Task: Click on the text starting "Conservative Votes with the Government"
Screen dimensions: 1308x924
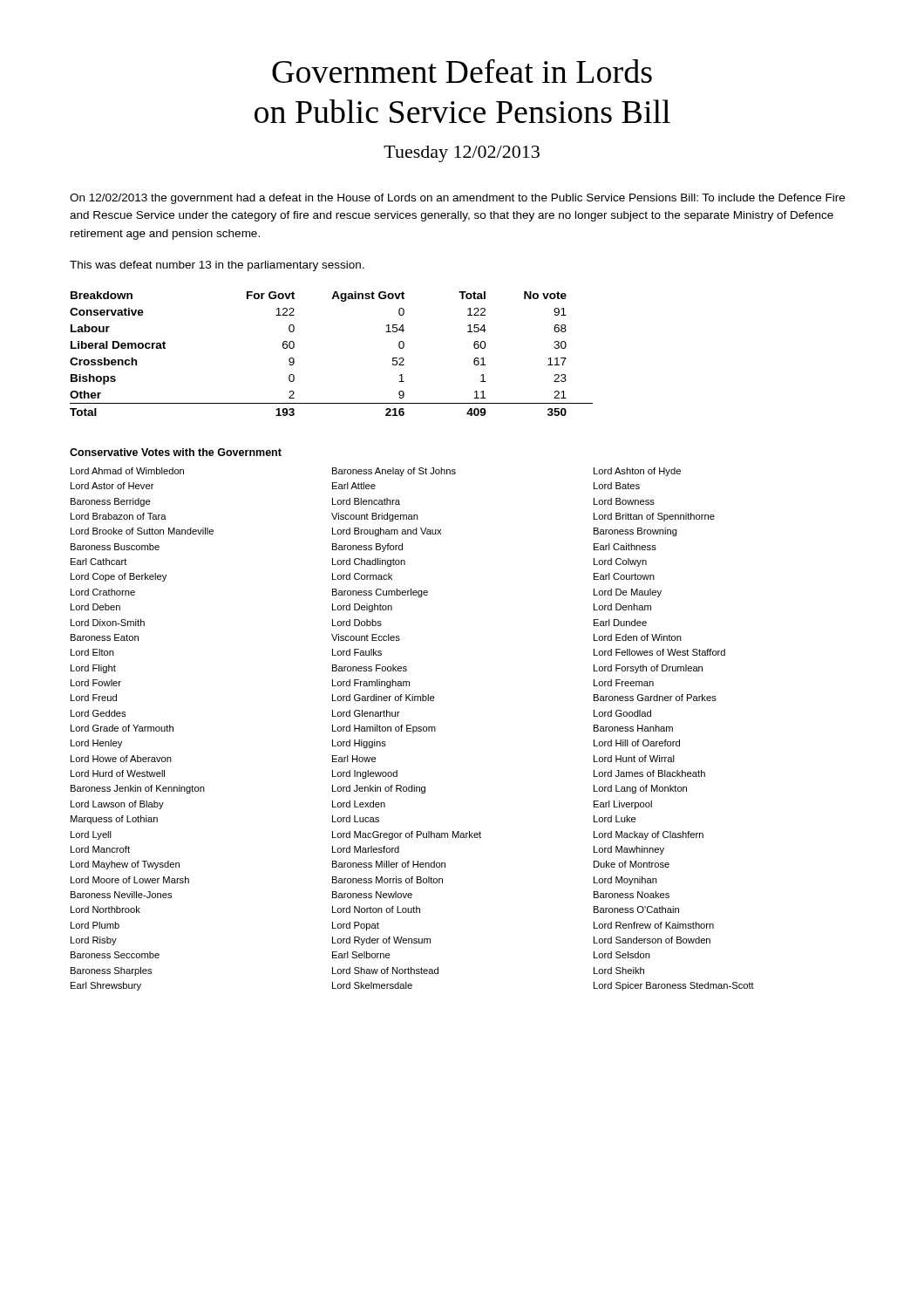Action: (176, 453)
